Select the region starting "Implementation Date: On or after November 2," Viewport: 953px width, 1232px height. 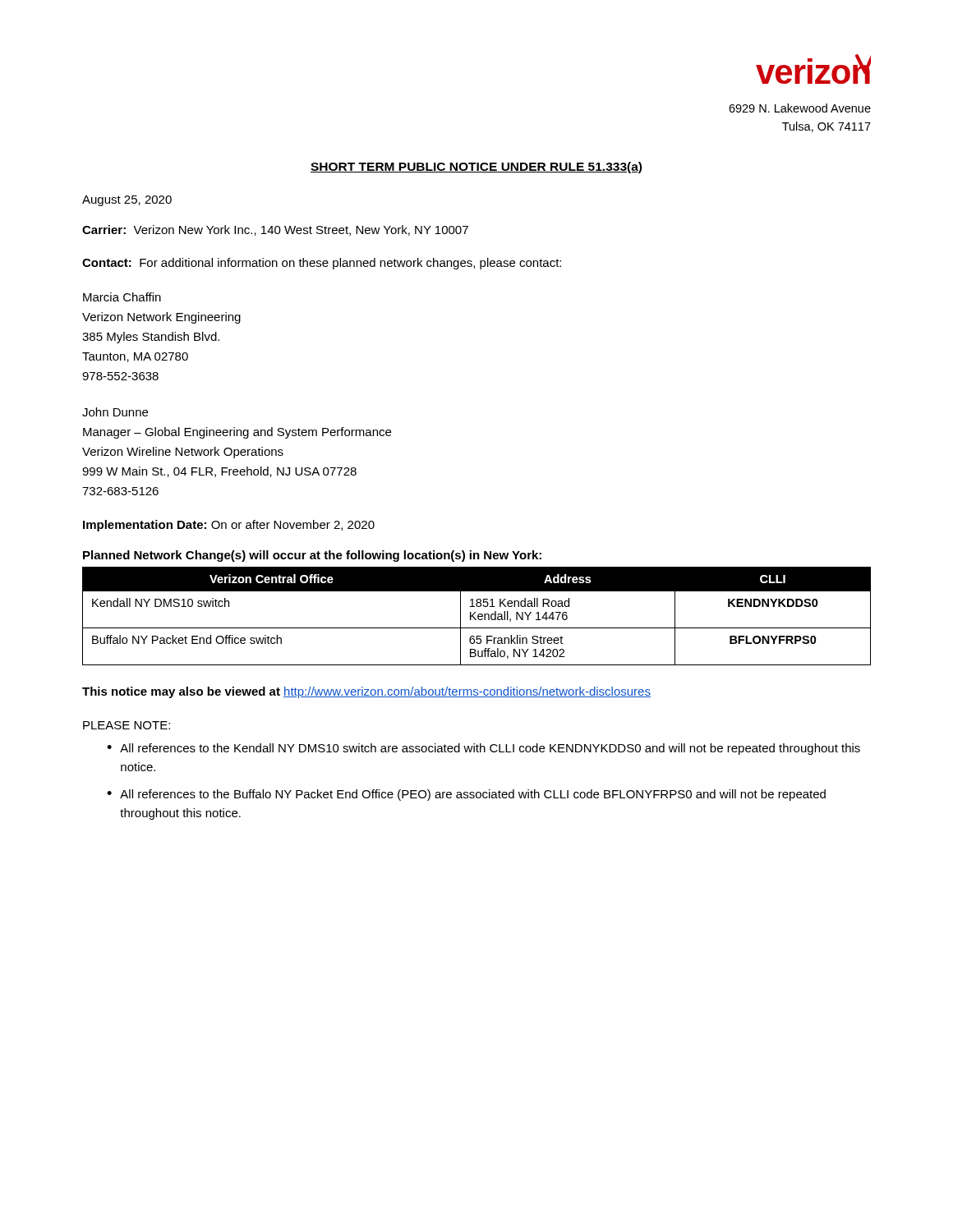pyautogui.click(x=228, y=524)
